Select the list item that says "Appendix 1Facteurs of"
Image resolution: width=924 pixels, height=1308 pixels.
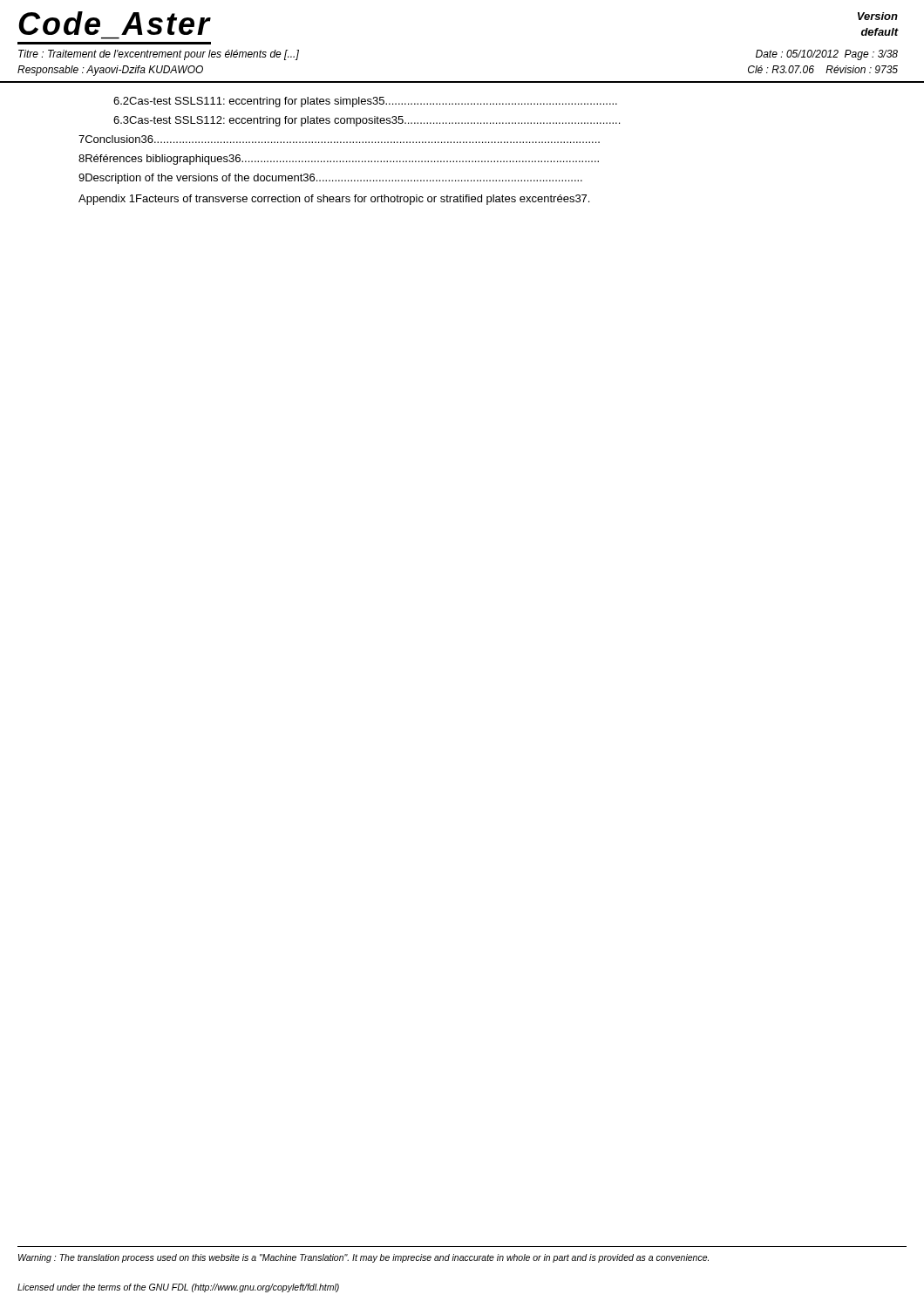coord(334,199)
